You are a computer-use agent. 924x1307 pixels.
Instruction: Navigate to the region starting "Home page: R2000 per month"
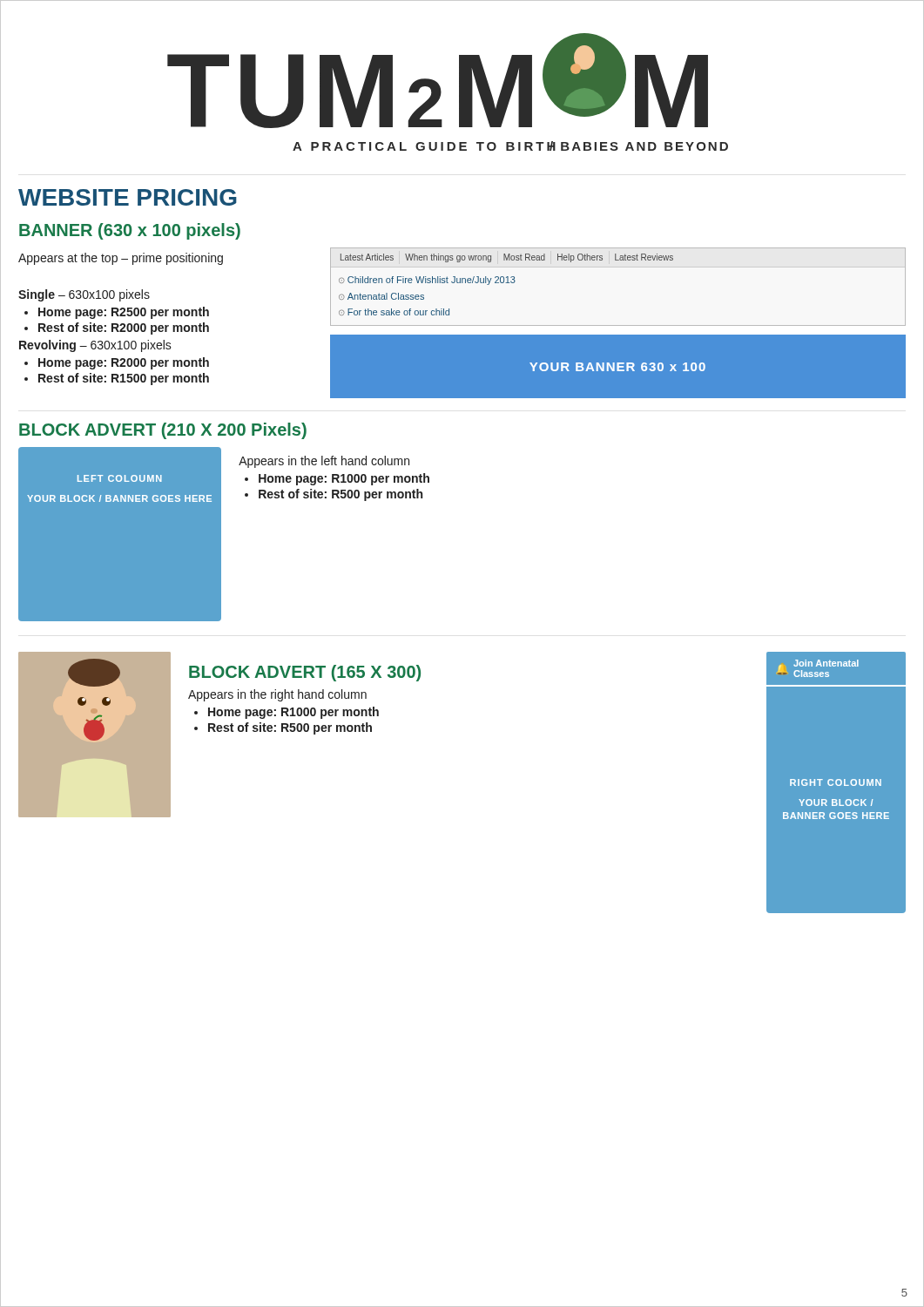point(123,362)
